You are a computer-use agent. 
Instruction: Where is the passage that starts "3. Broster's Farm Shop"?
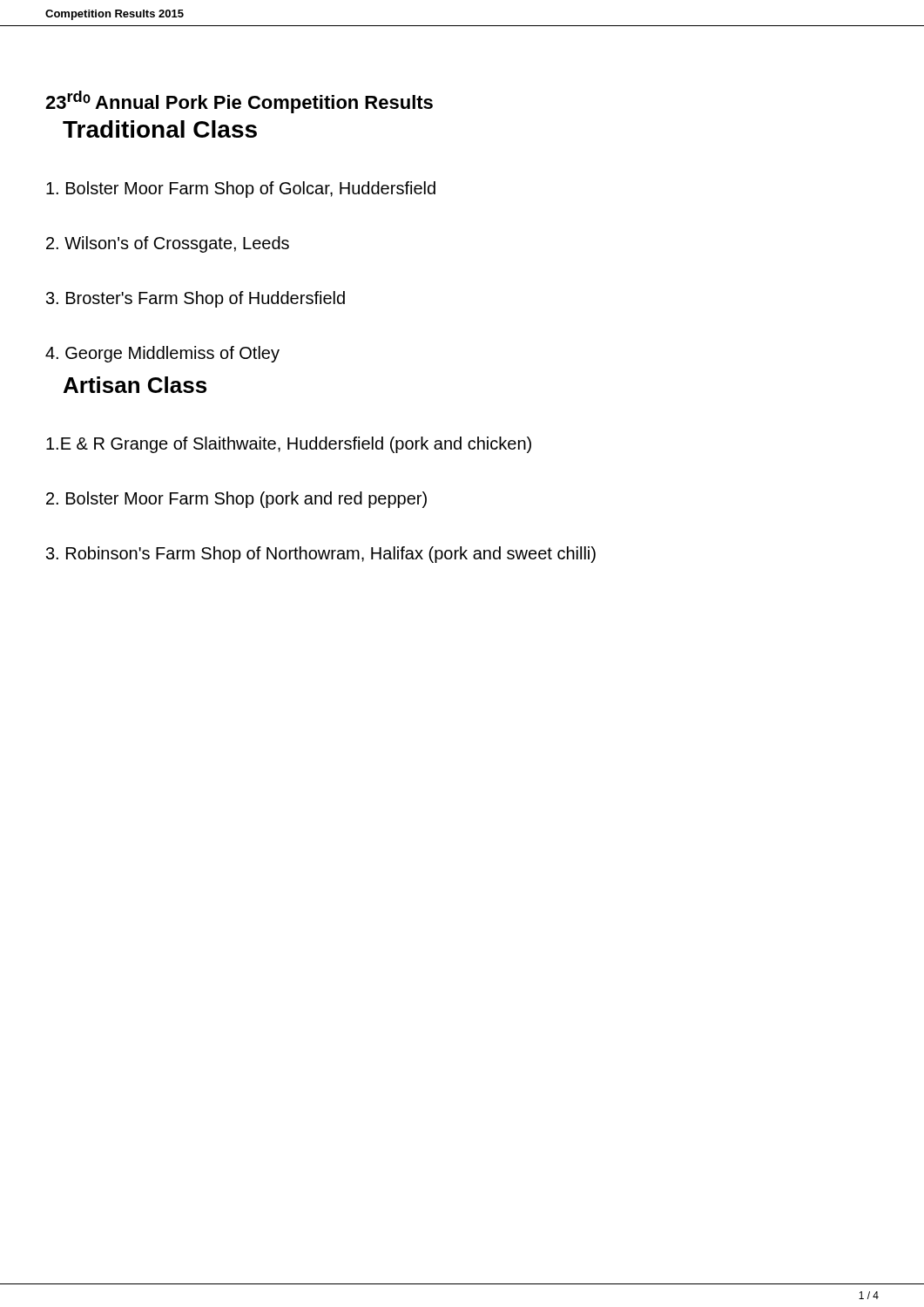click(196, 298)
